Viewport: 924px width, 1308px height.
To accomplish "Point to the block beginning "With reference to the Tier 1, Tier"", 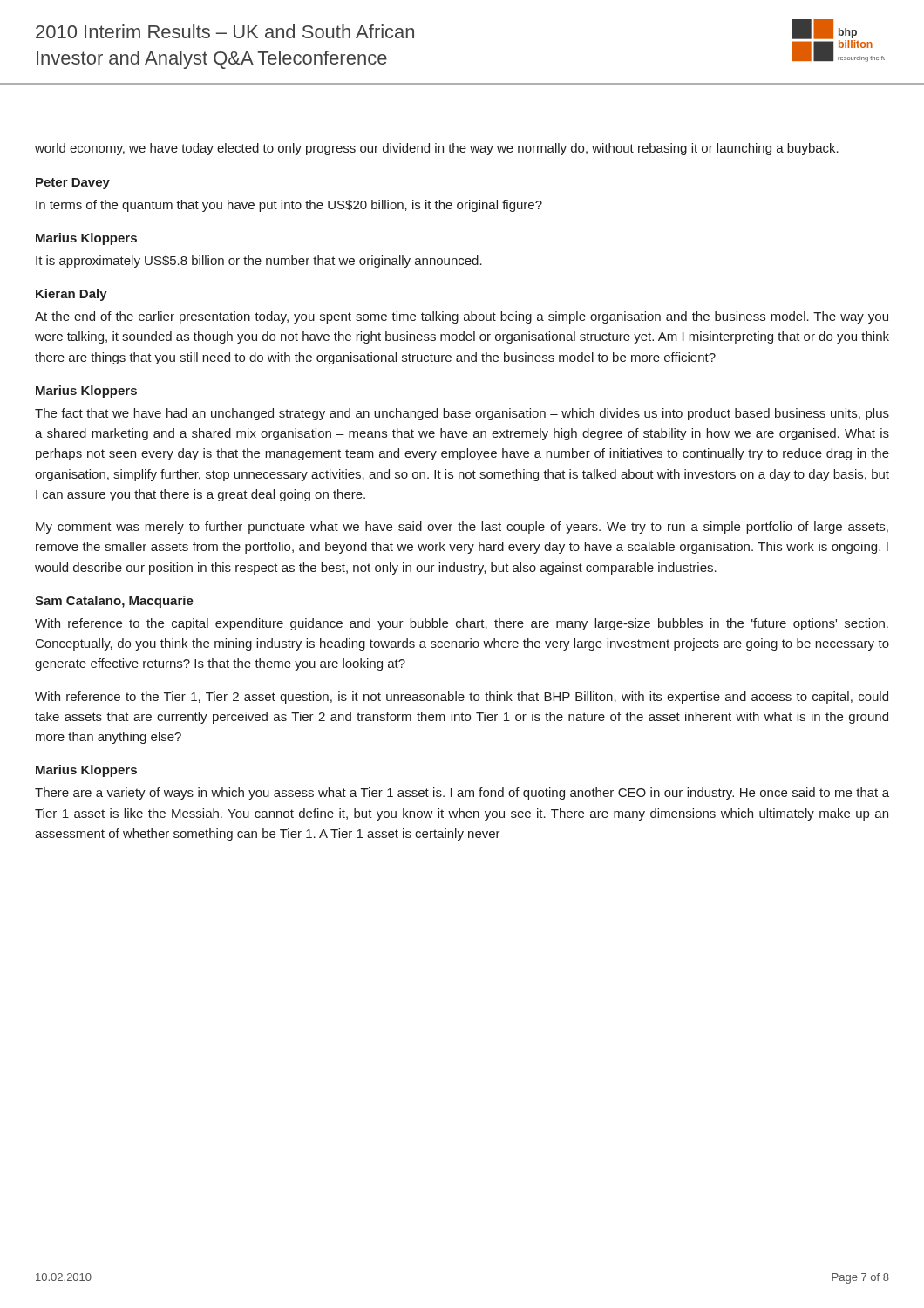I will pyautogui.click(x=462, y=716).
